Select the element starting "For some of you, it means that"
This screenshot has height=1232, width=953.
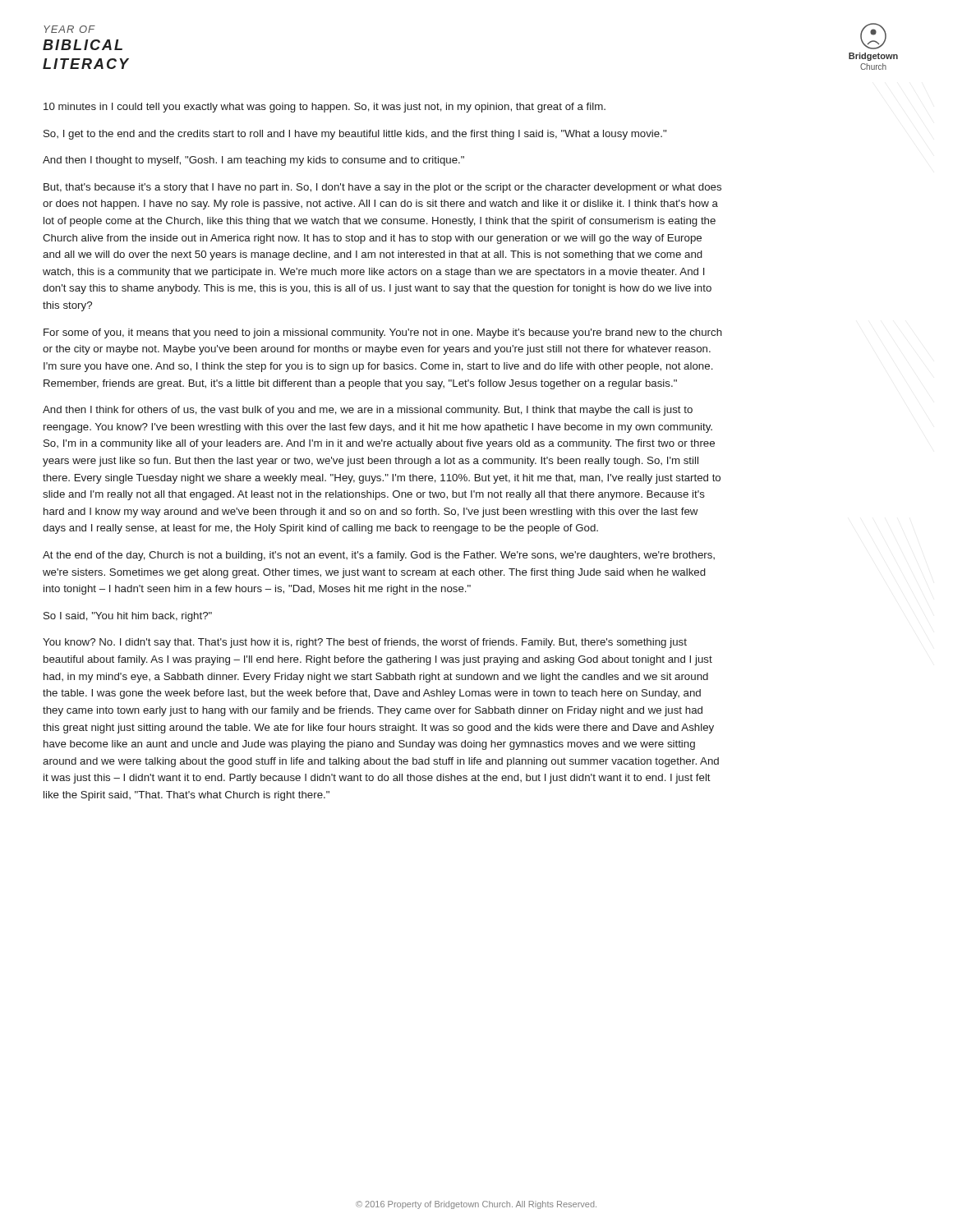point(383,358)
